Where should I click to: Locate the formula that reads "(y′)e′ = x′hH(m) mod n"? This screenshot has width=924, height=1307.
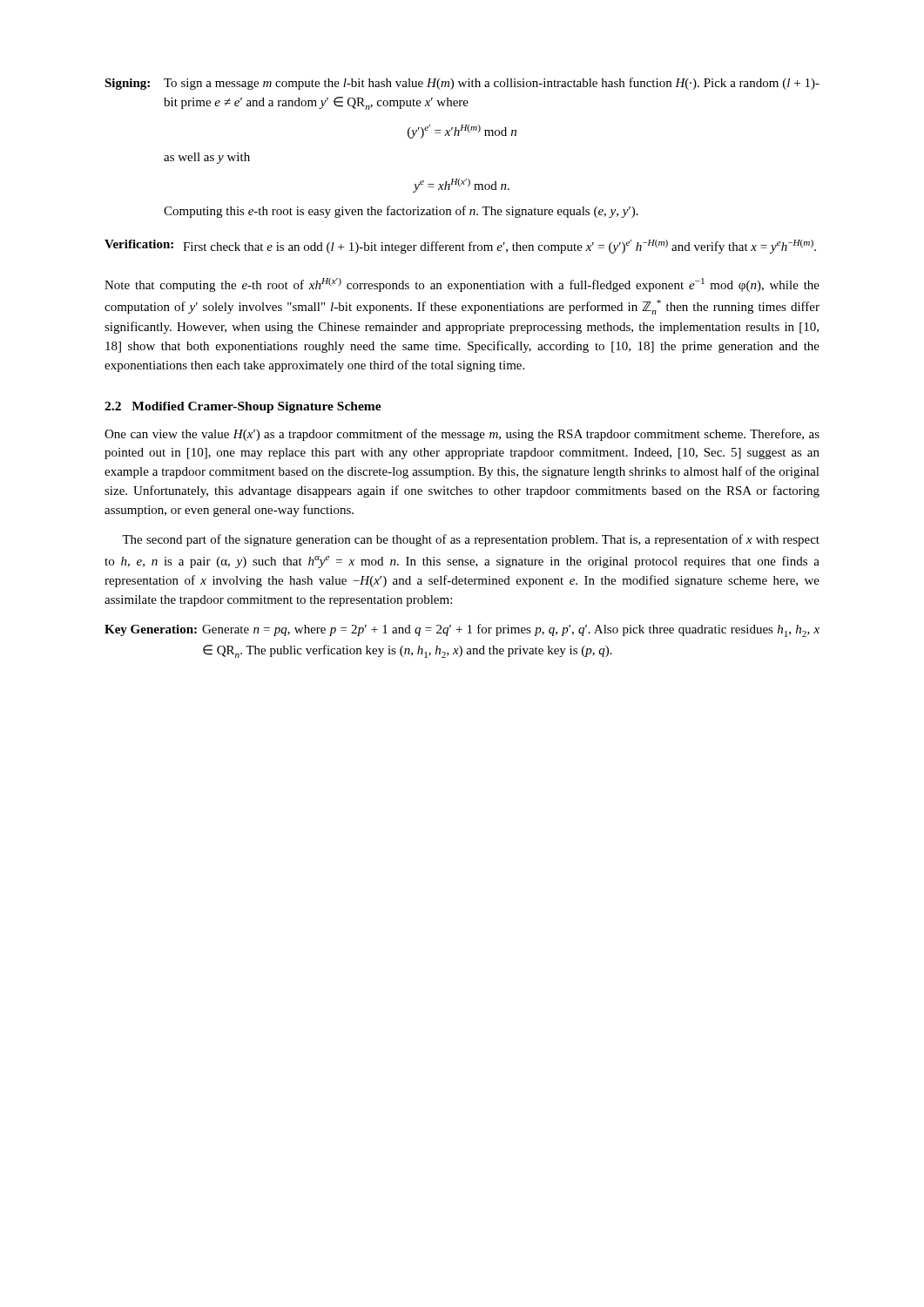[462, 130]
